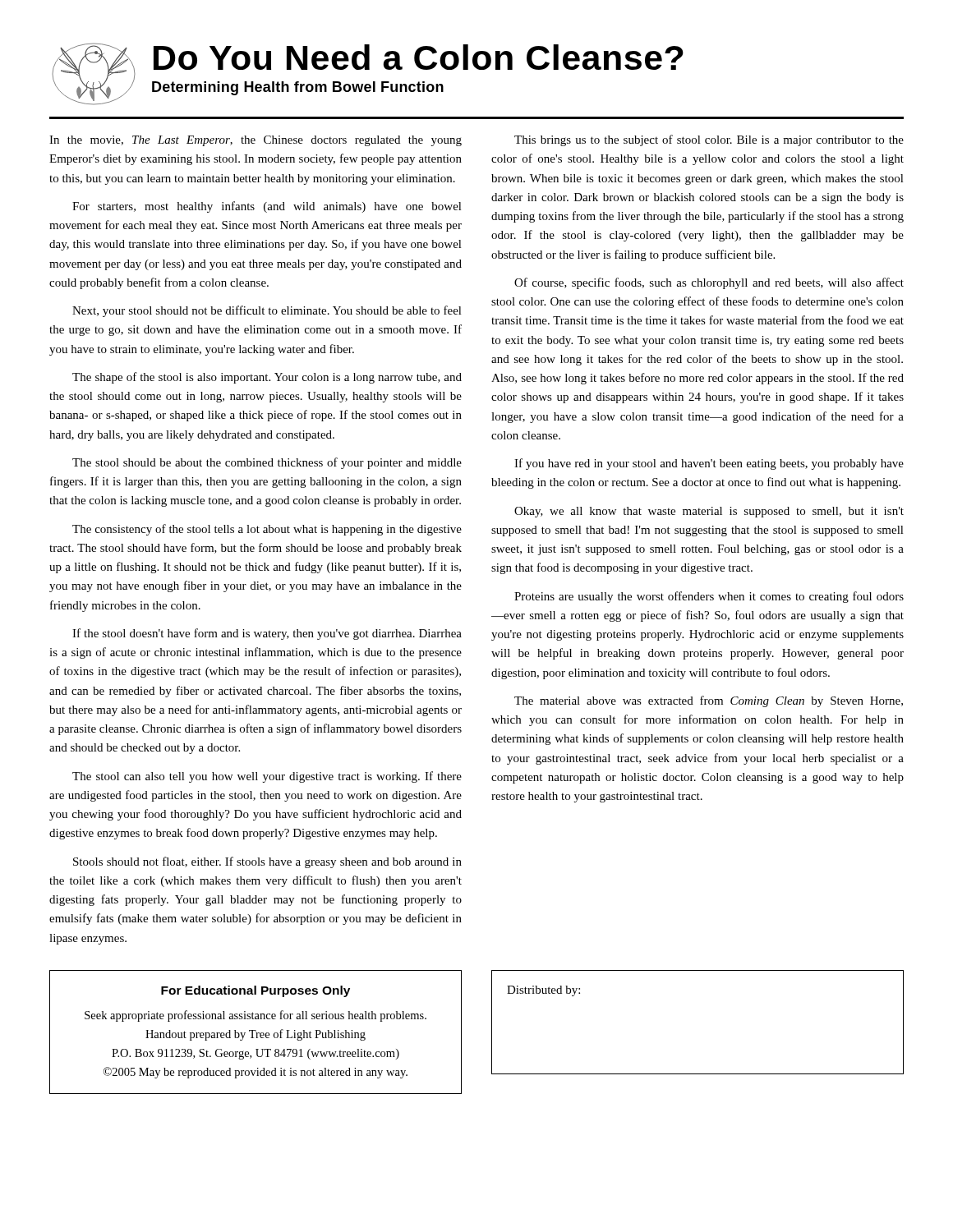The image size is (953, 1232).
Task: Where is the passage that starts "Proteins are usually the worst"?
Action: [x=698, y=635]
